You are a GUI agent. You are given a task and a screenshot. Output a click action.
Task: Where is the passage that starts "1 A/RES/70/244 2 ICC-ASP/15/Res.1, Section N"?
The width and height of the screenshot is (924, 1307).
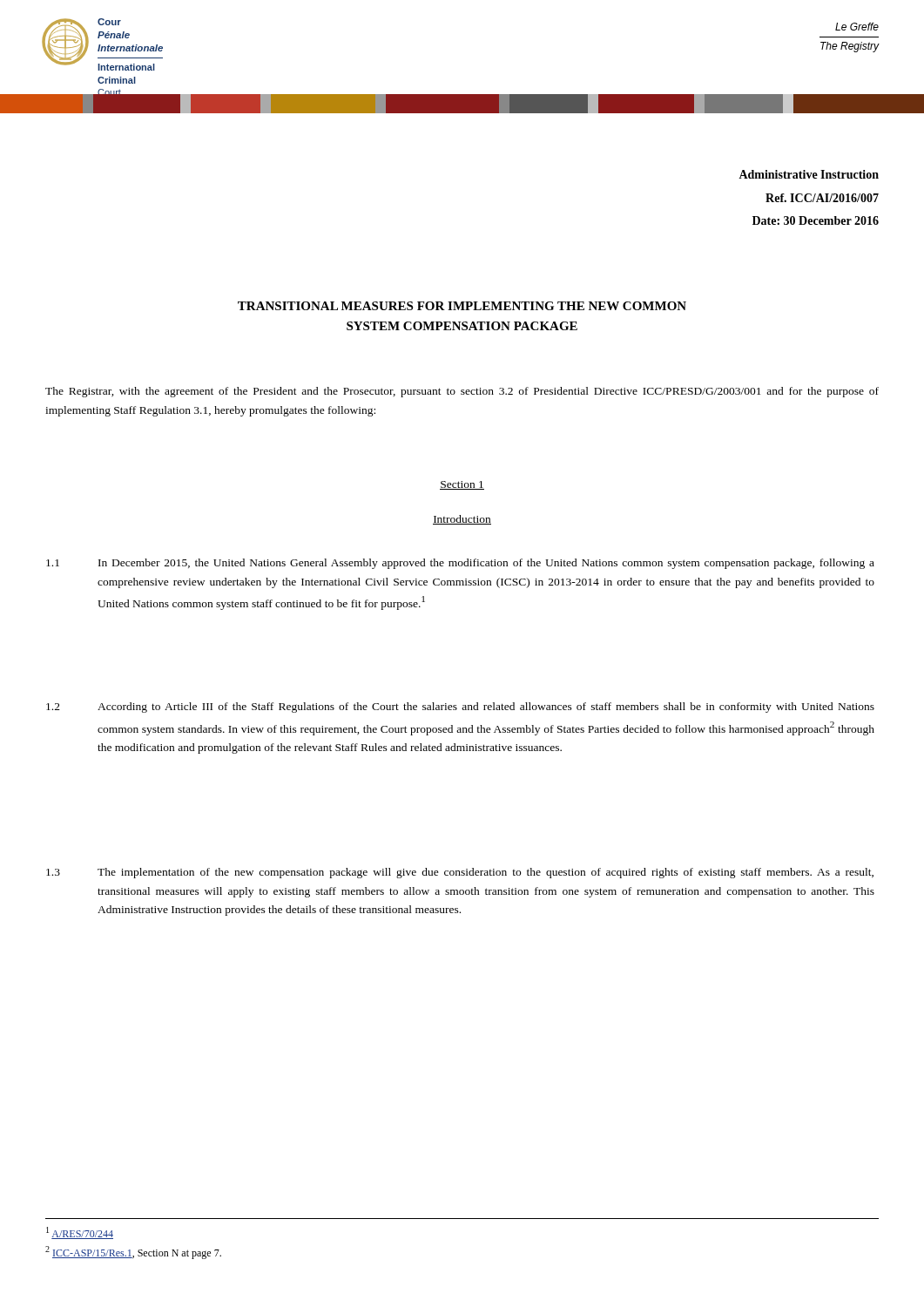(x=80, y=1233)
